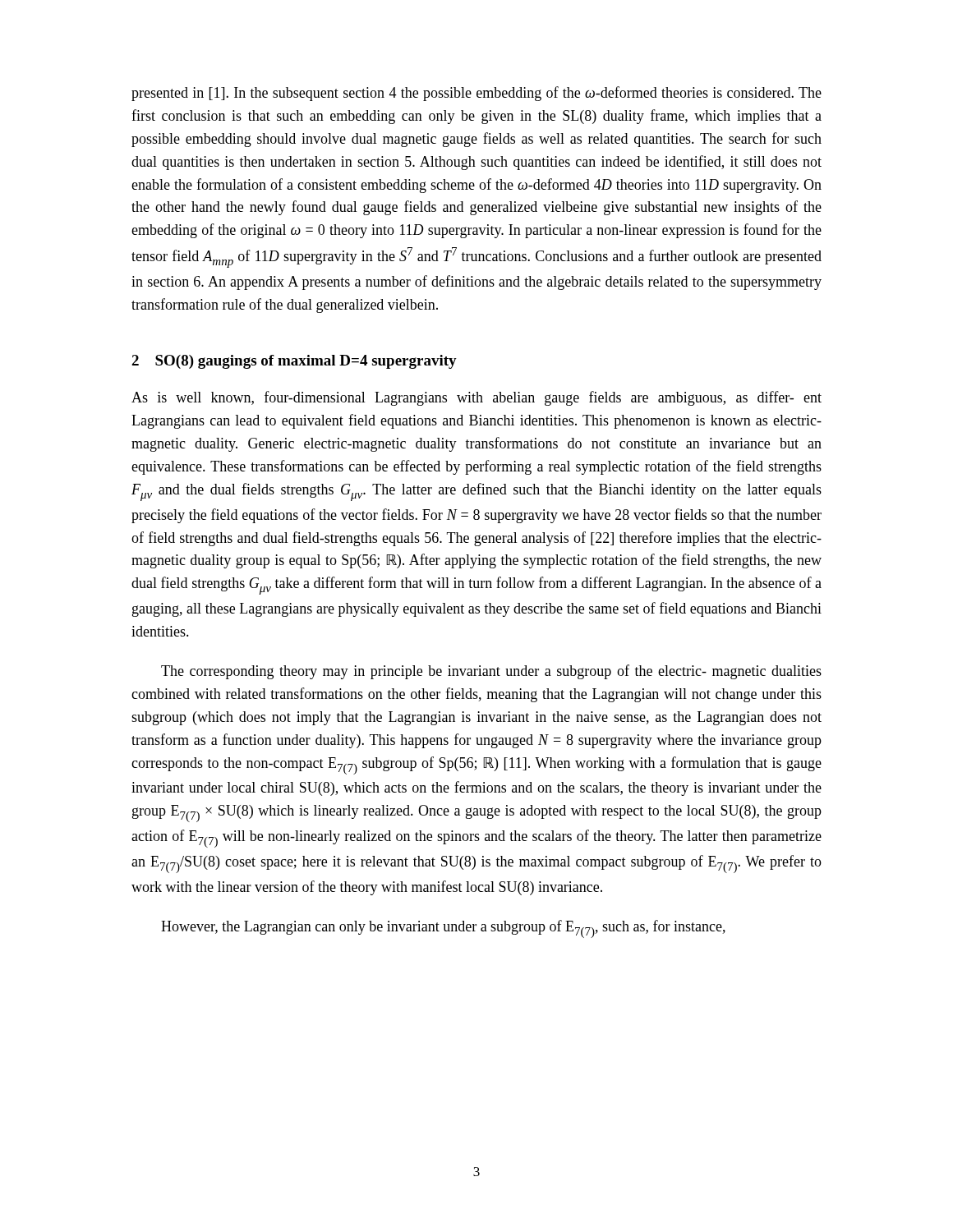Find the block on this page that starts "presented in [1]. In"
Viewport: 953px width, 1232px height.
click(476, 199)
